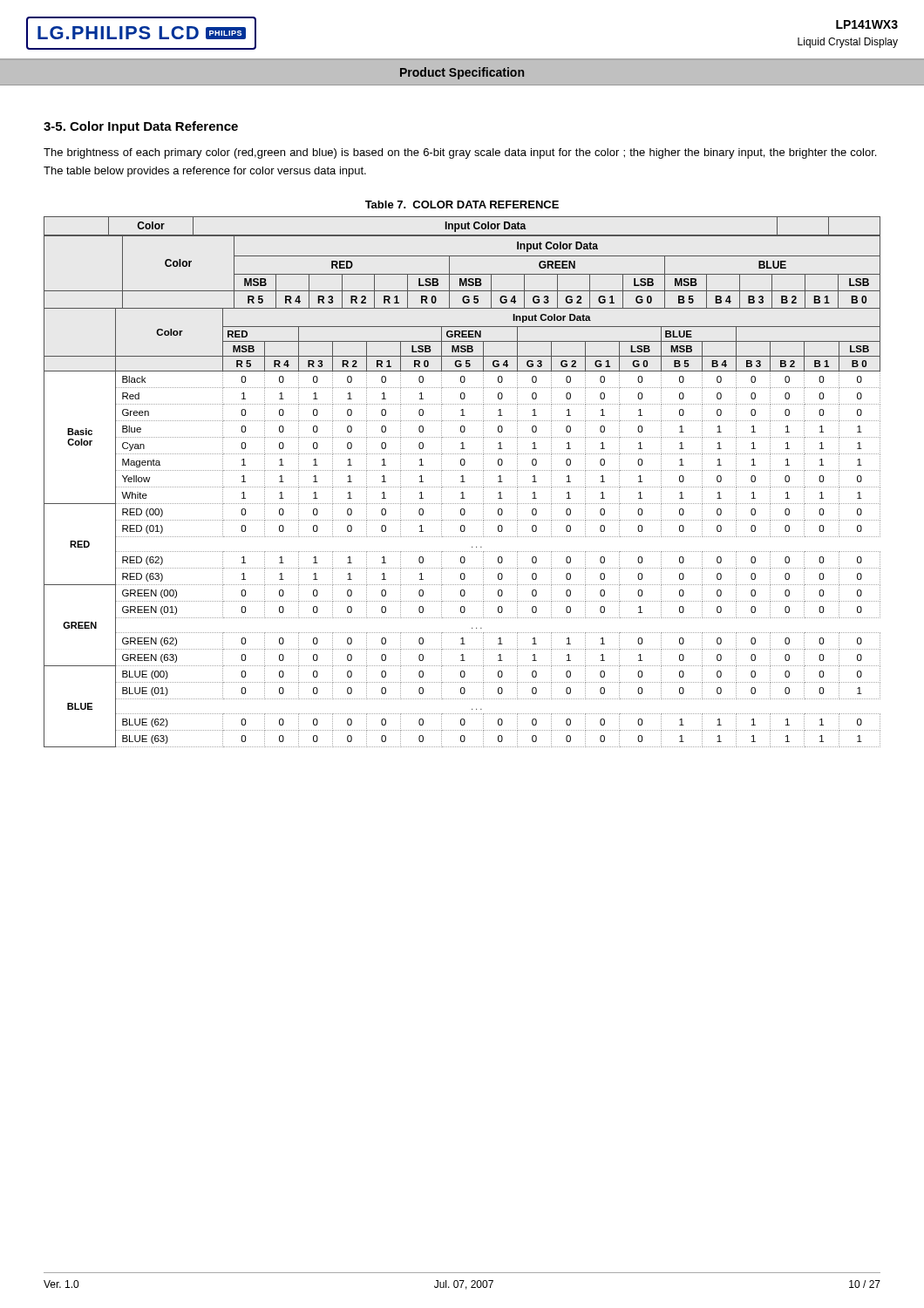The height and width of the screenshot is (1308, 924).
Task: Select the section header with the text "Product Specification"
Action: (x=462, y=72)
